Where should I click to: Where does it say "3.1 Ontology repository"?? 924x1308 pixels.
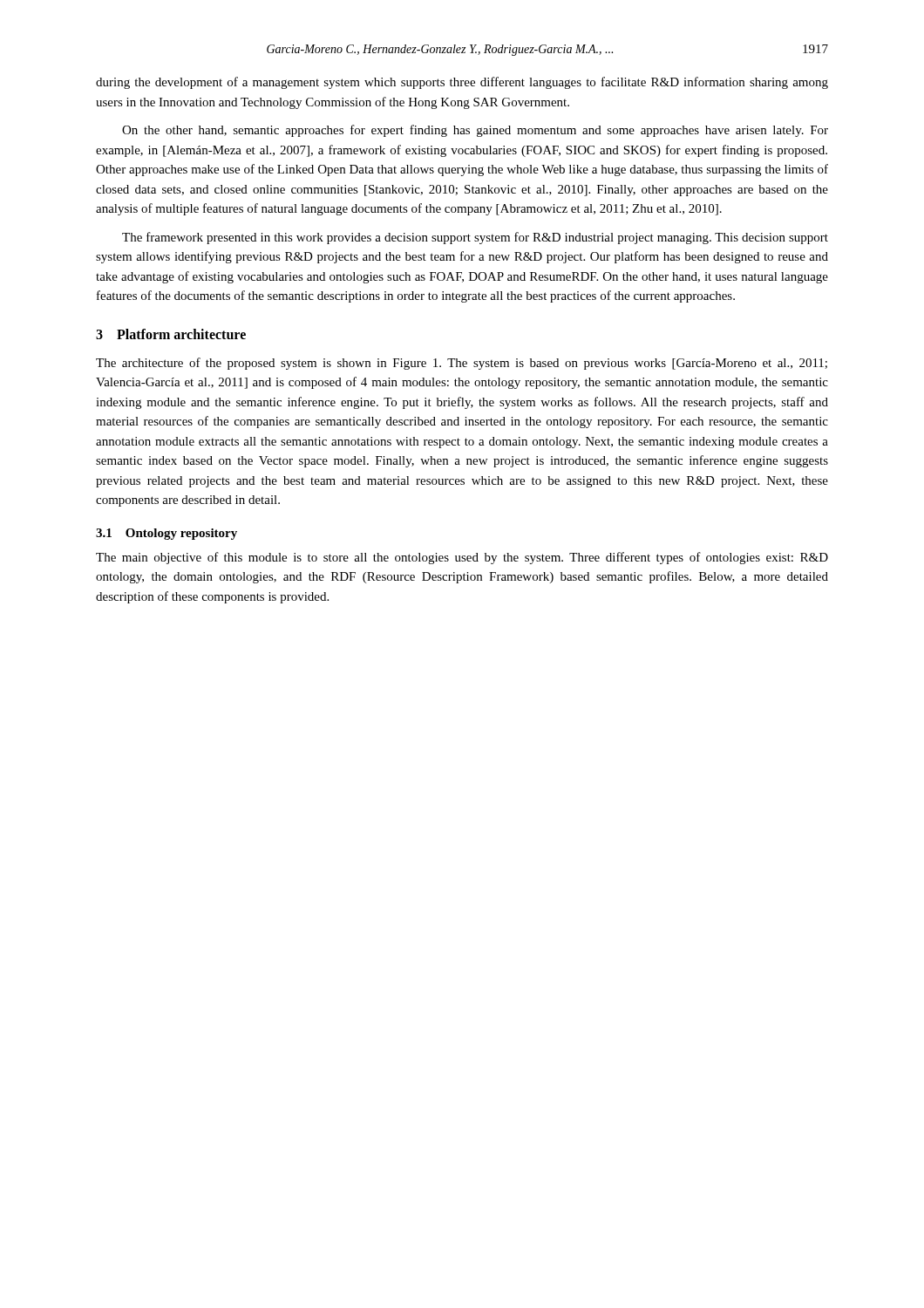tap(167, 532)
